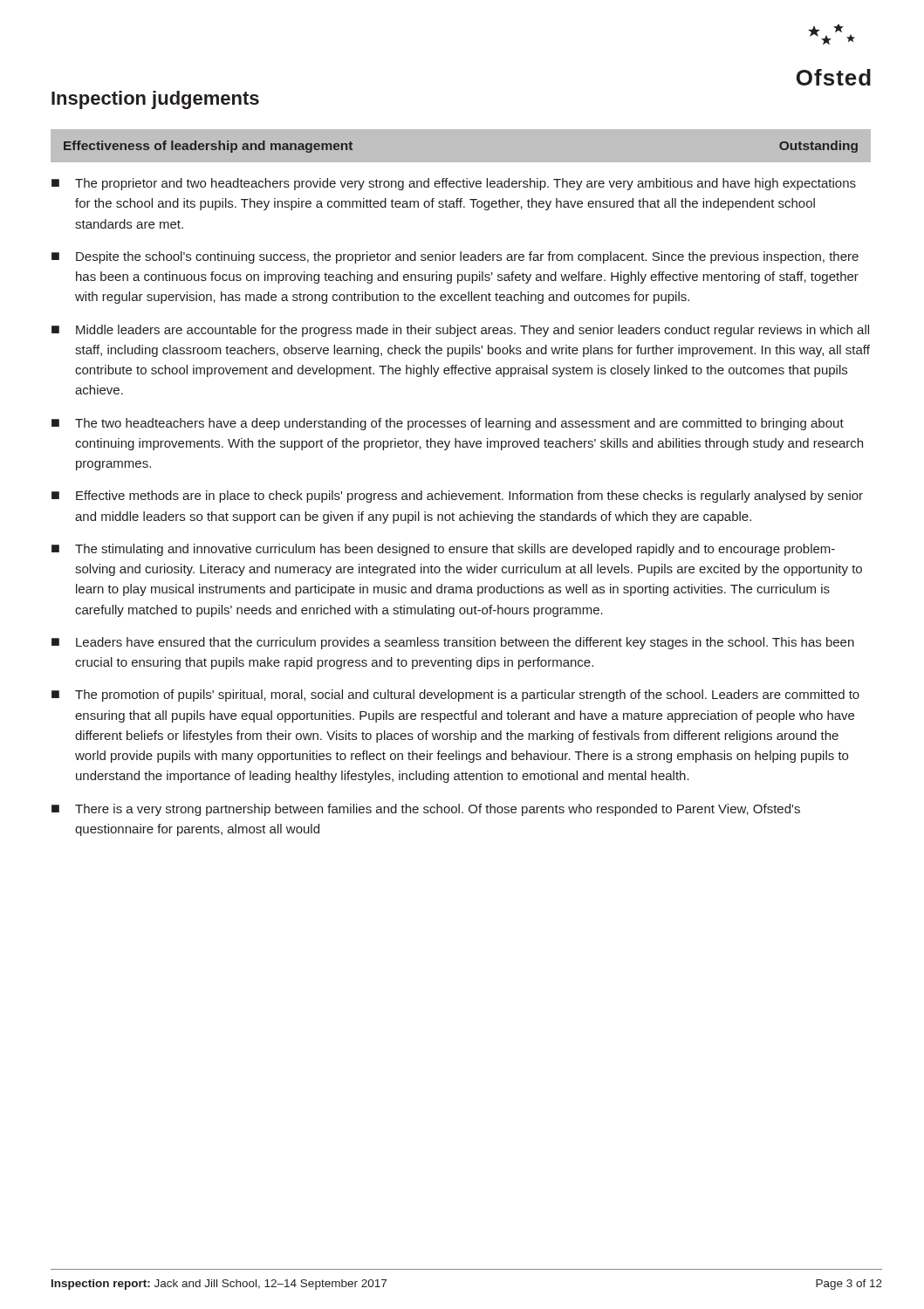Screen dimensions: 1309x924
Task: Click on the list item containing "■ There is a very strong"
Action: [461, 818]
